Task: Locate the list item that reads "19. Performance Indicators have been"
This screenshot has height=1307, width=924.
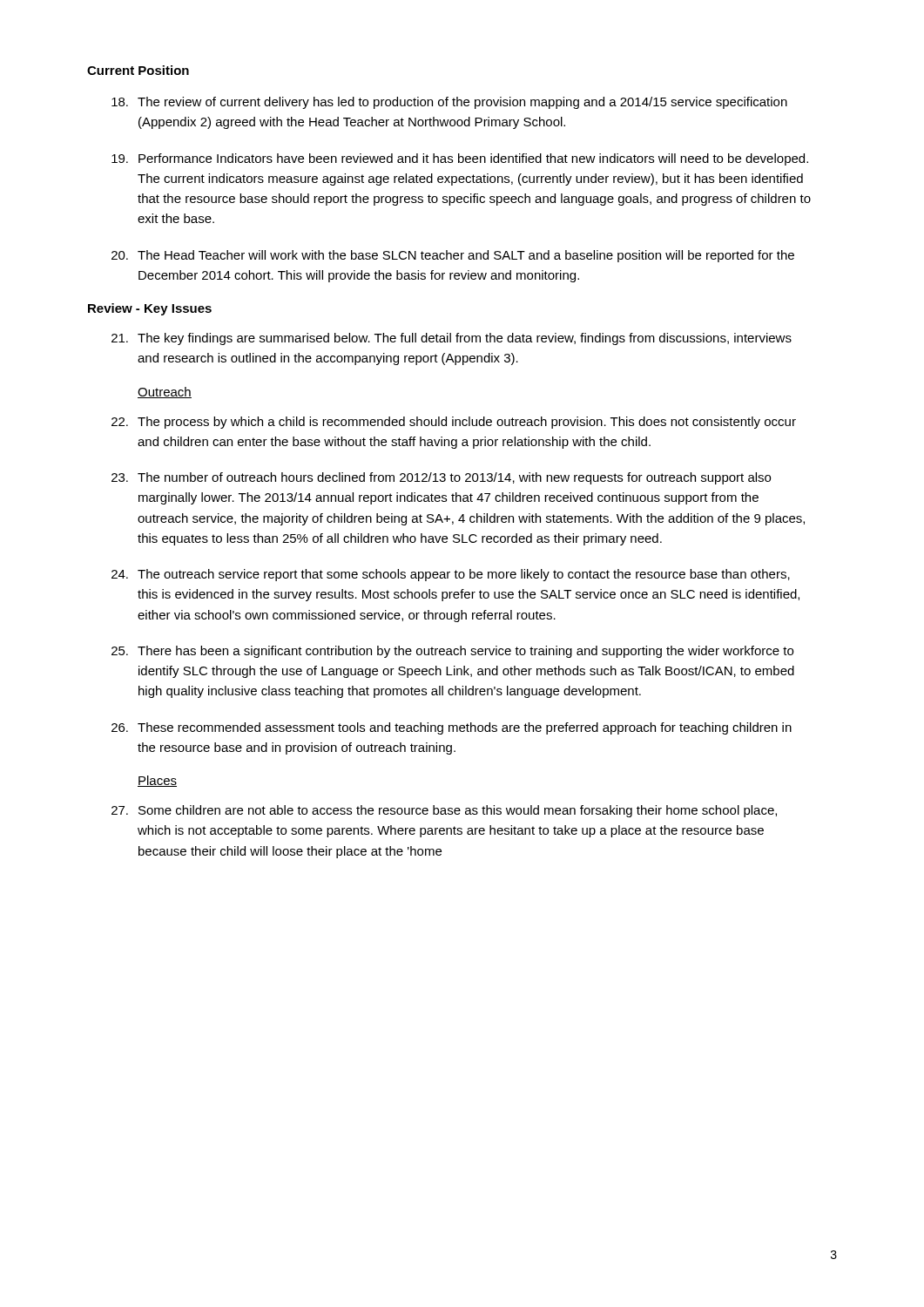Action: click(x=449, y=188)
